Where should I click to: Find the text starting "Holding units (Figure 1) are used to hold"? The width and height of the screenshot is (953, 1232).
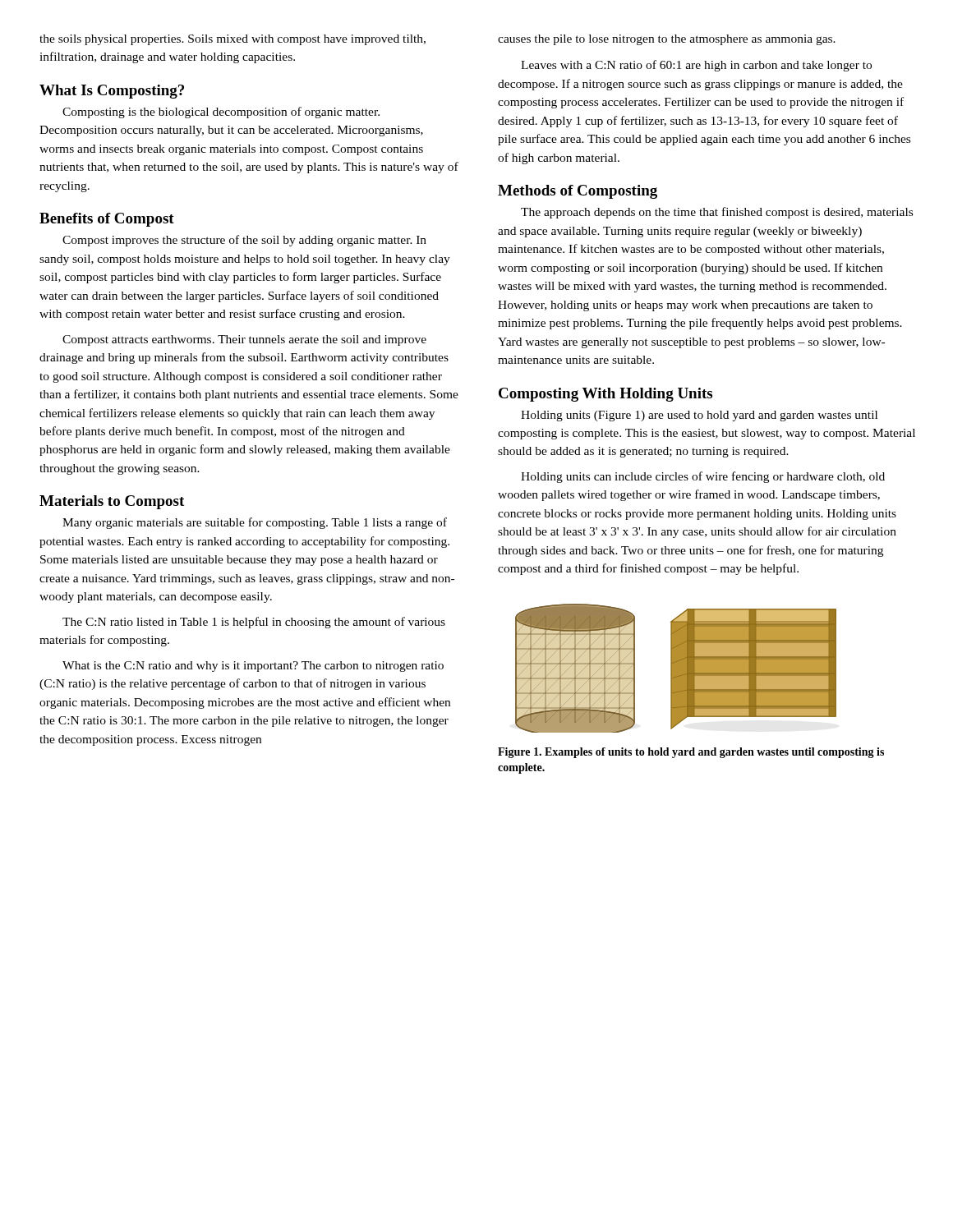point(707,432)
